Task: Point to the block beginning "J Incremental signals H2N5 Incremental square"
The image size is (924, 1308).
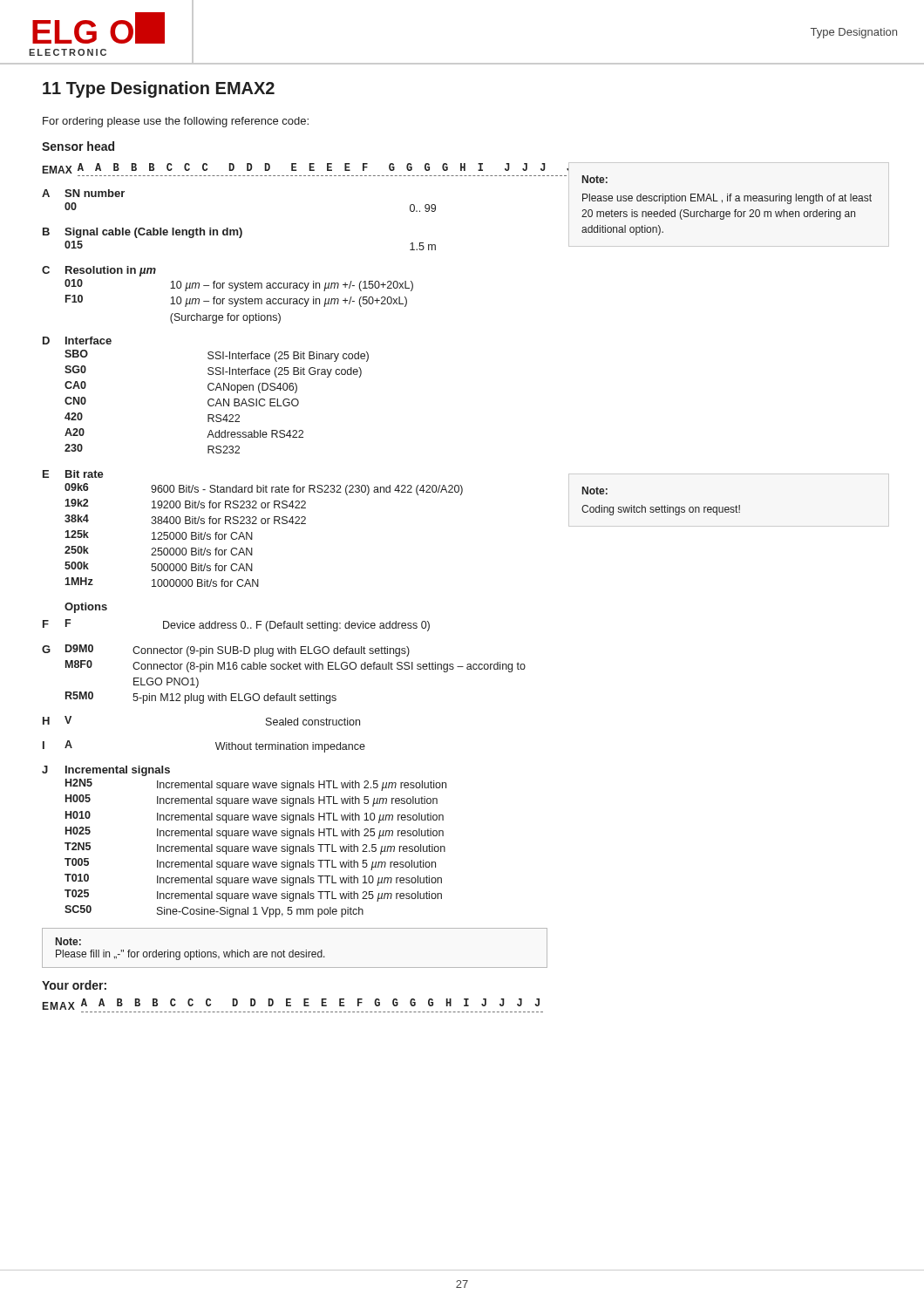Action: click(x=295, y=841)
